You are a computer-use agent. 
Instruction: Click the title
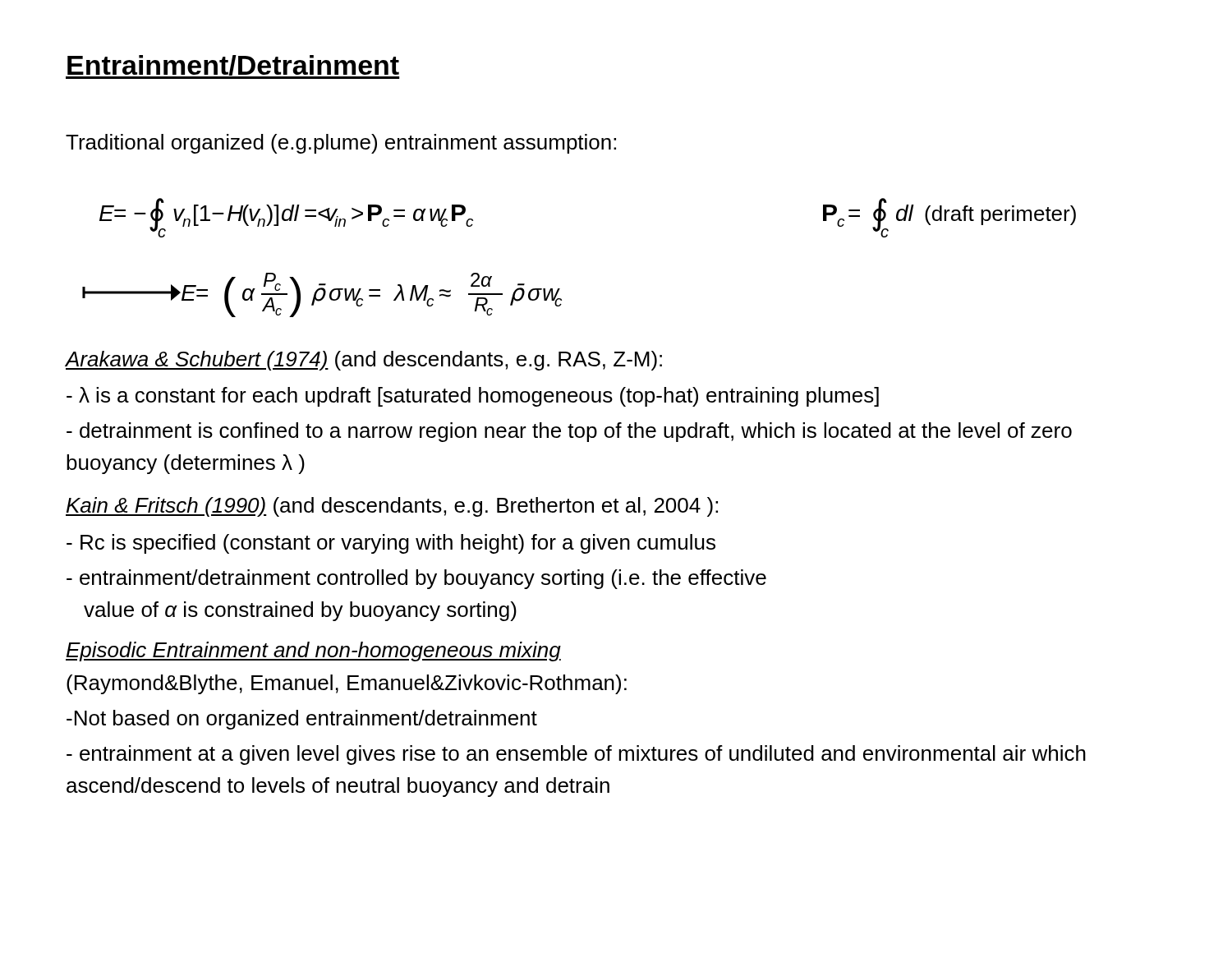[232, 65]
